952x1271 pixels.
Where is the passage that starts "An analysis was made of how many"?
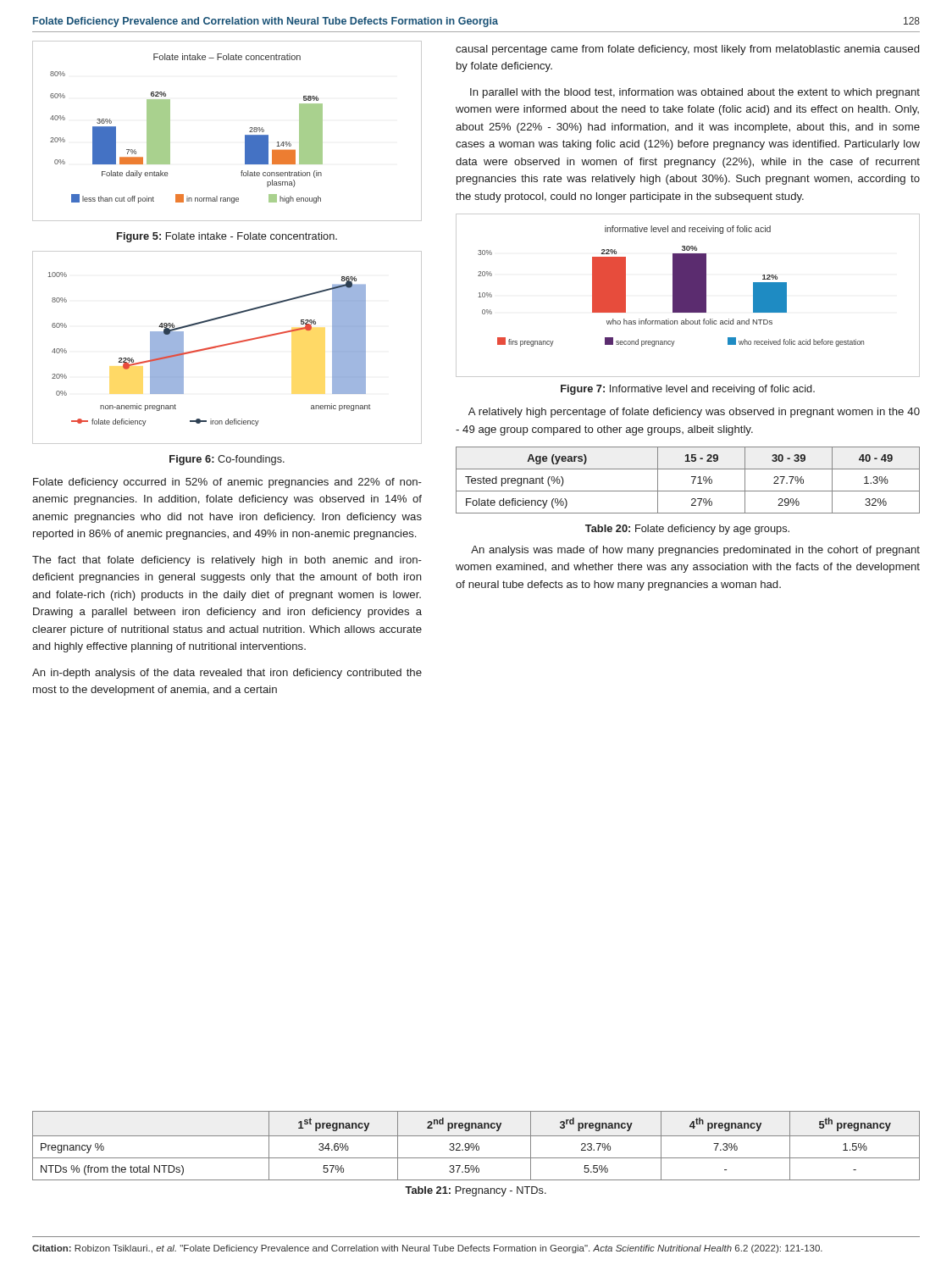[688, 567]
